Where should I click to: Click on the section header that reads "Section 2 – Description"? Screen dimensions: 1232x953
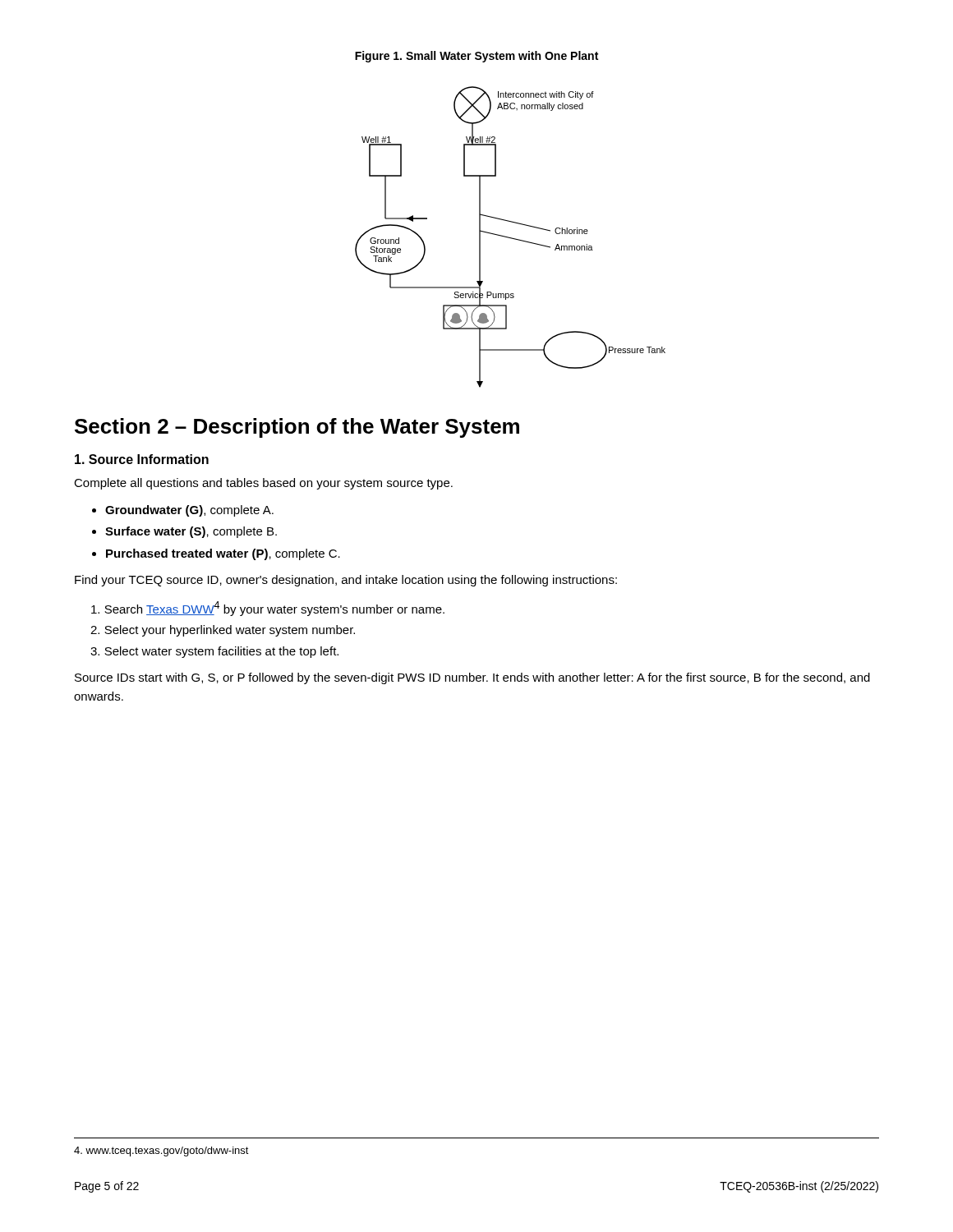[x=297, y=426]
